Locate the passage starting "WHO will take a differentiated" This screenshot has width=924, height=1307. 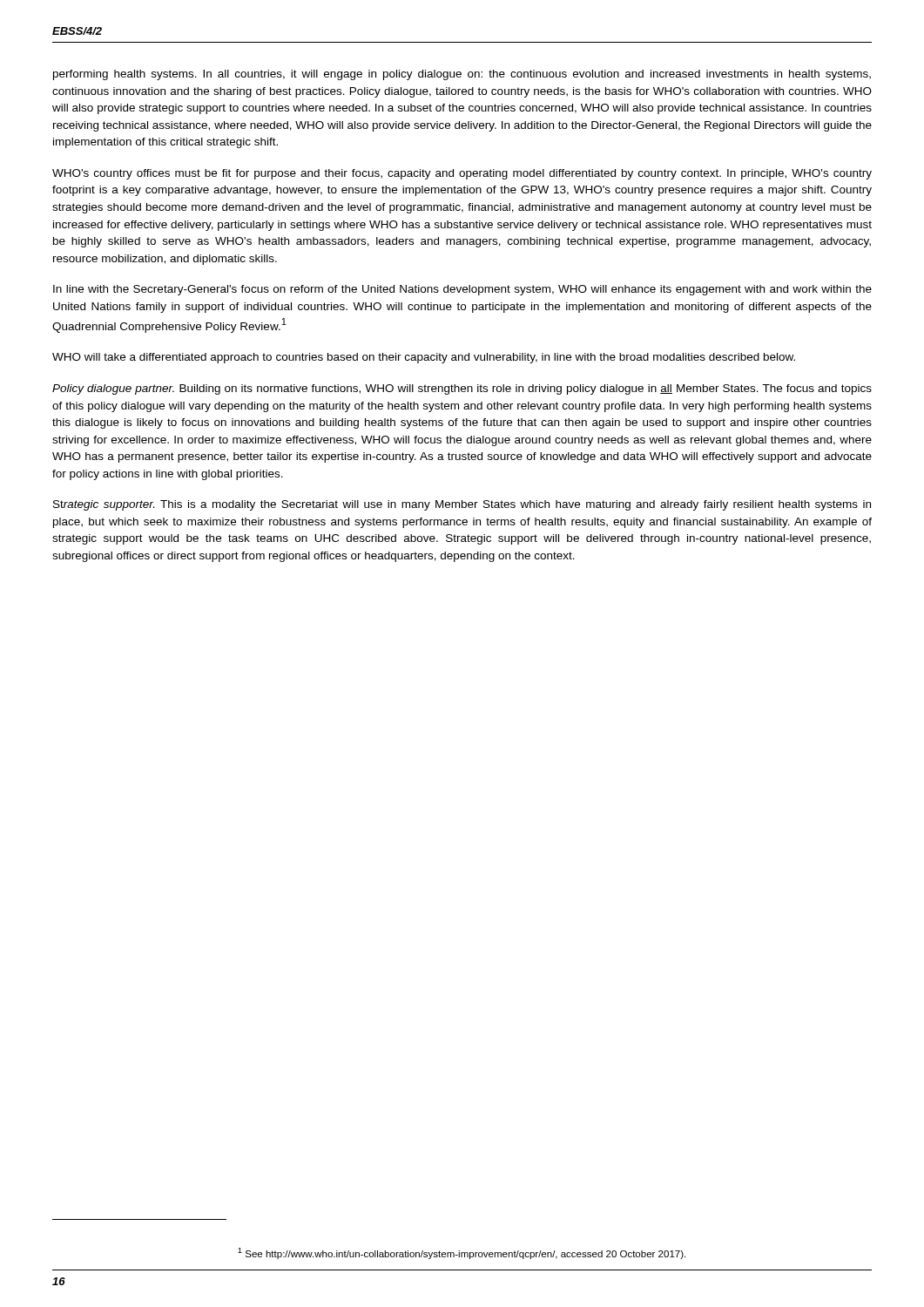pyautogui.click(x=462, y=357)
